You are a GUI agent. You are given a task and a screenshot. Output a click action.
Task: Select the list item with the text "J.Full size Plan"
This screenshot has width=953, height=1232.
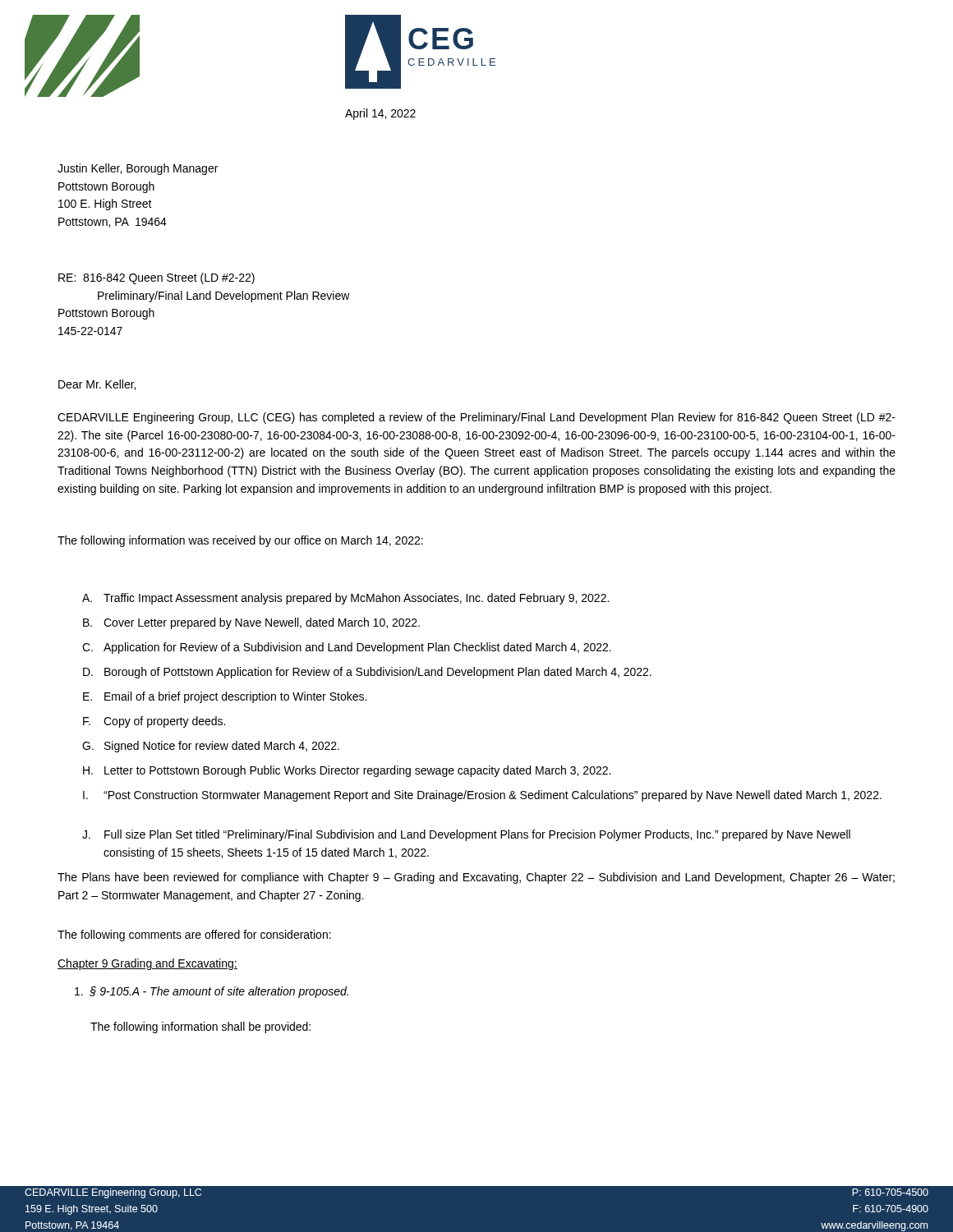pyautogui.click(x=489, y=844)
